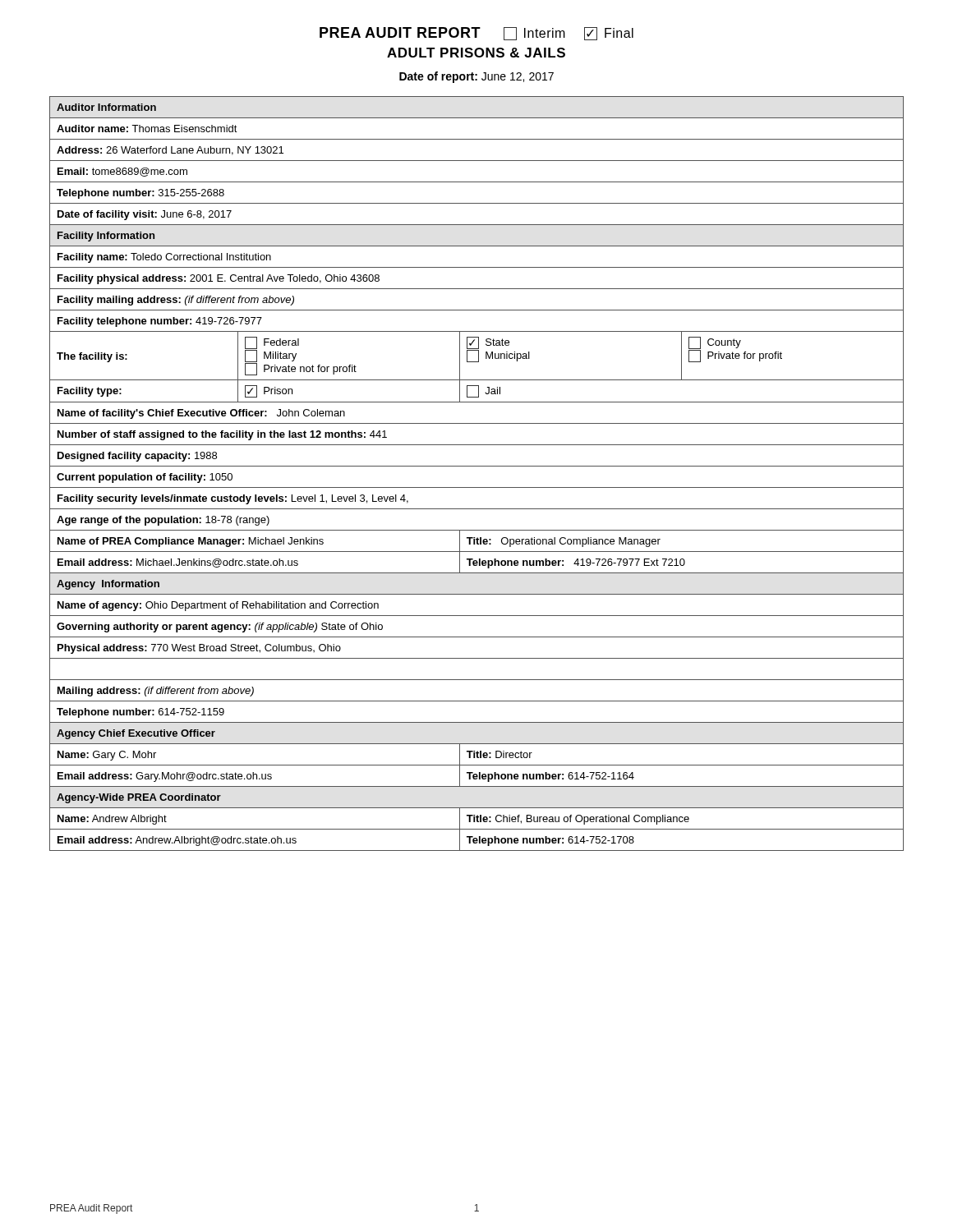The height and width of the screenshot is (1232, 953).
Task: Click on the table containing "Email: tome8689@me.com"
Action: pyautogui.click(x=476, y=474)
